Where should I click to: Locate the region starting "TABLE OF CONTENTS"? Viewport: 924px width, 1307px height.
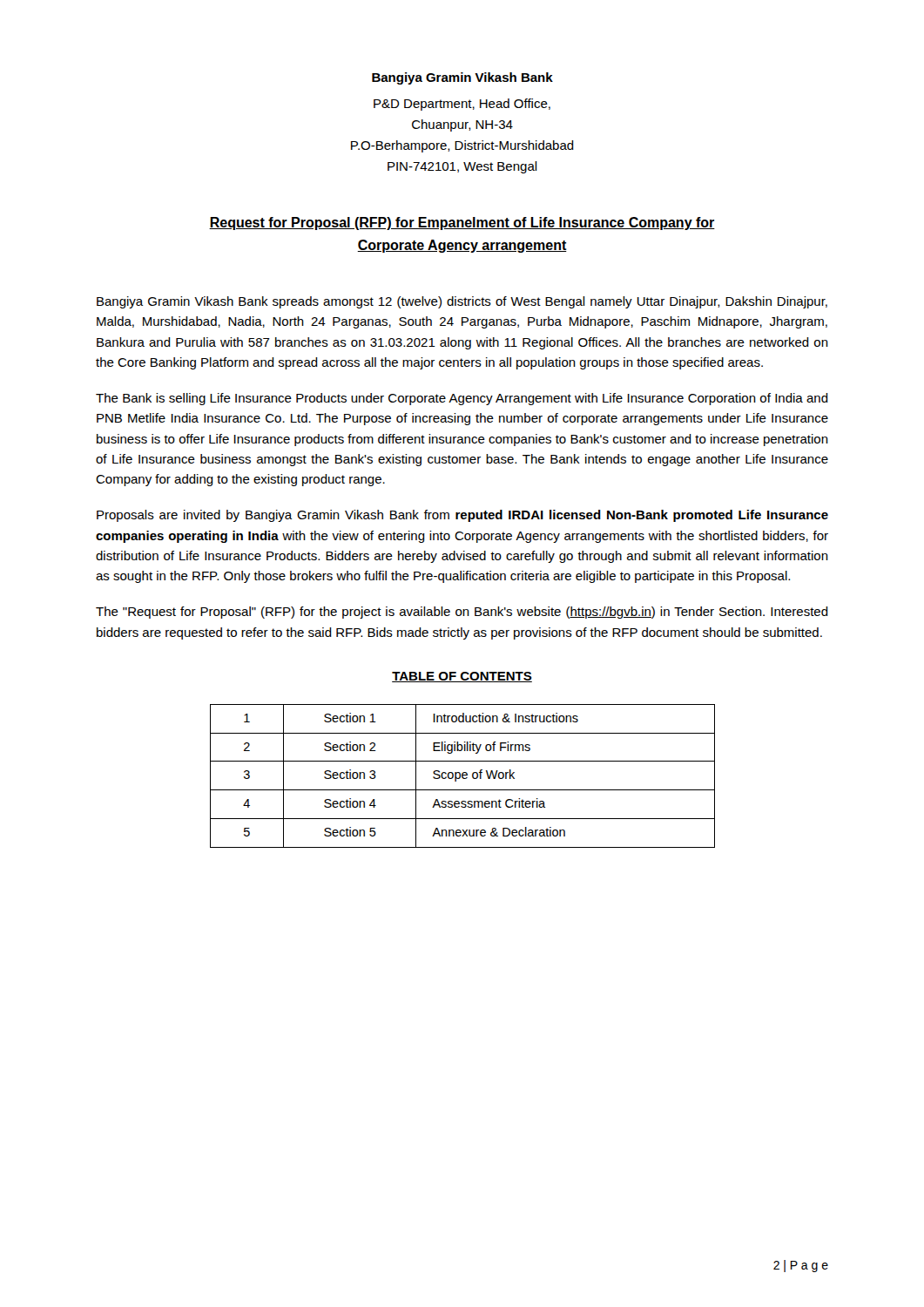(x=462, y=676)
